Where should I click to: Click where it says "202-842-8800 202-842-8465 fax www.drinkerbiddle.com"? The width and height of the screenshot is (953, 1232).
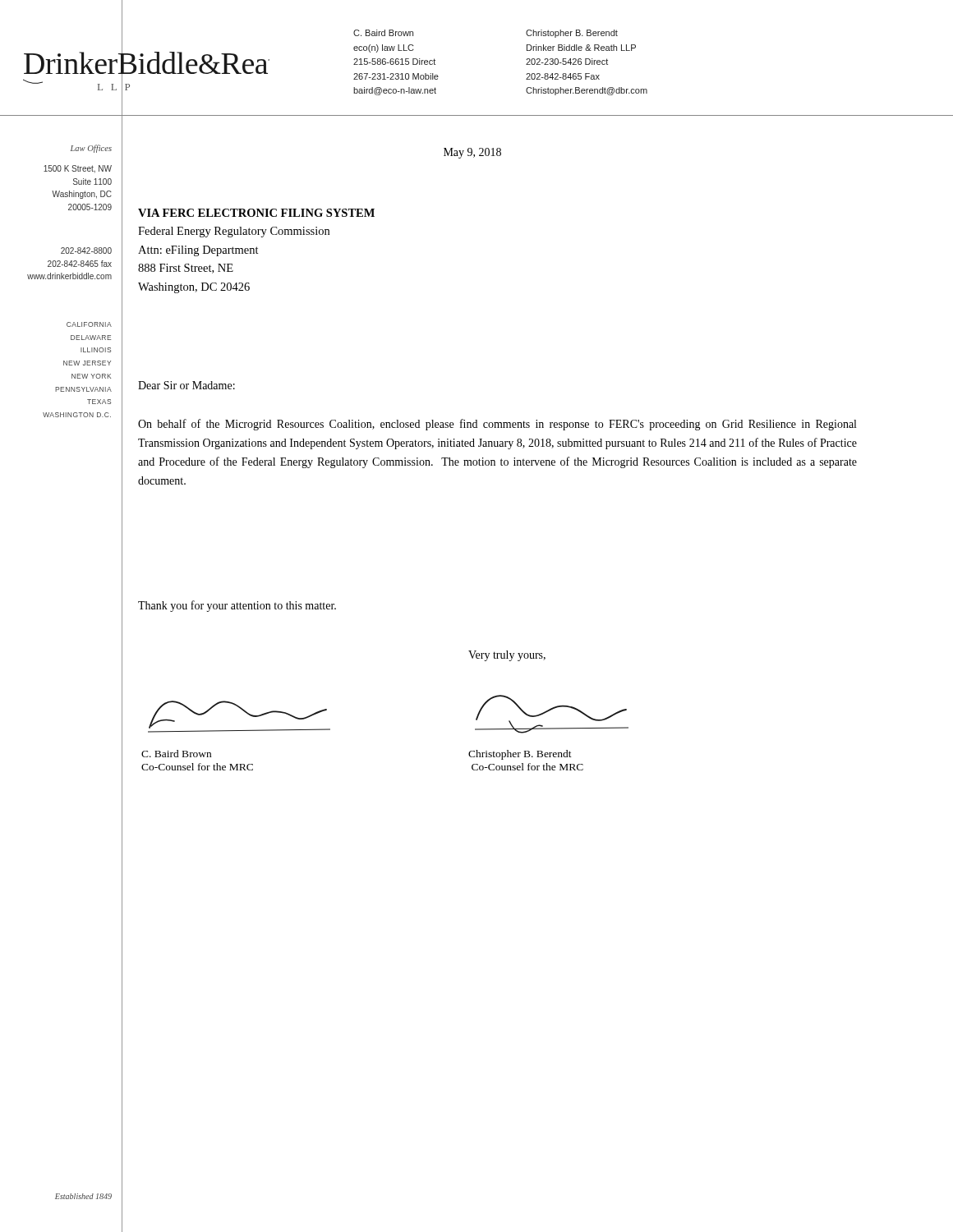click(x=69, y=264)
